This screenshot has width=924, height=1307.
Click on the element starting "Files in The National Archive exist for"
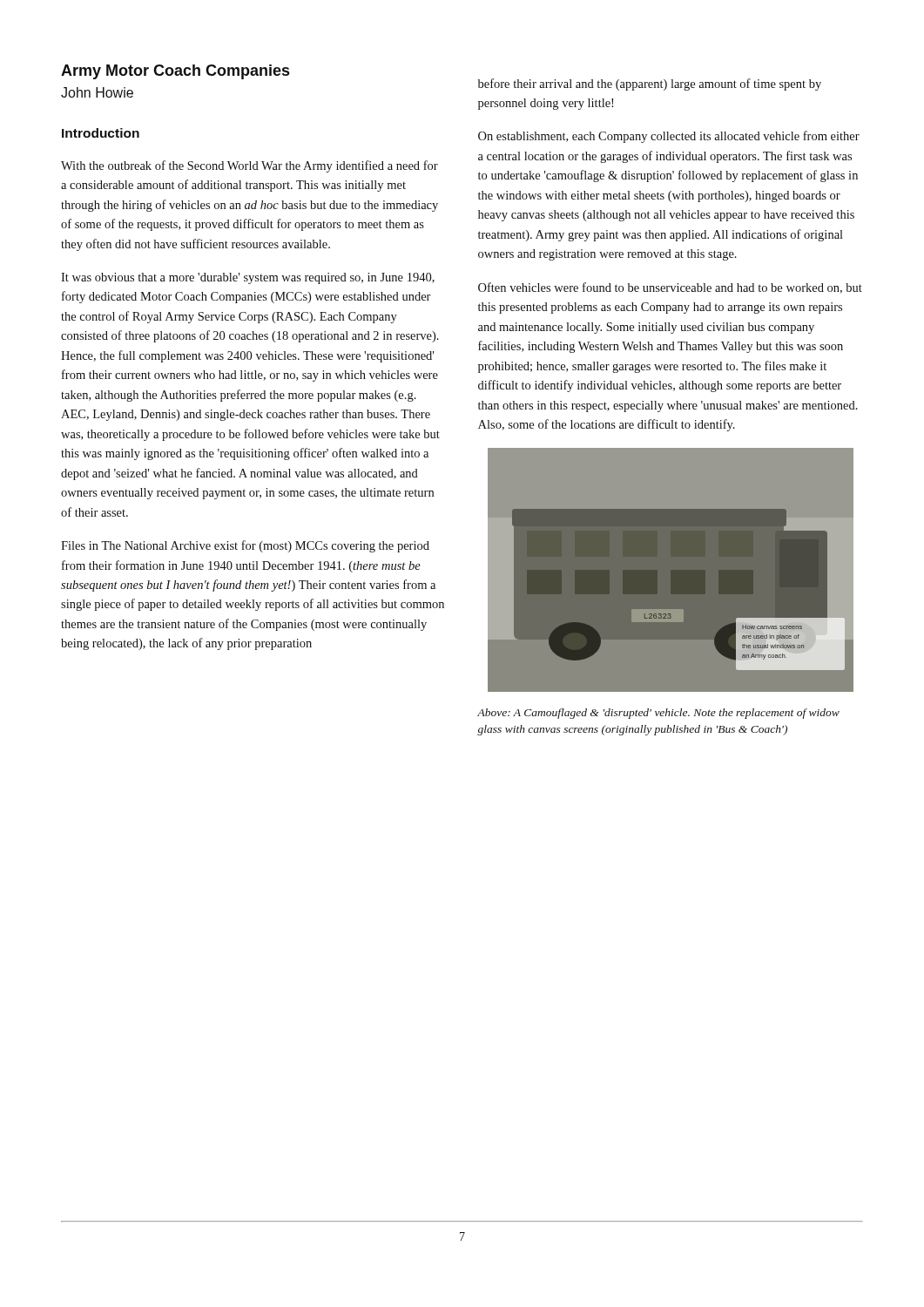point(254,595)
